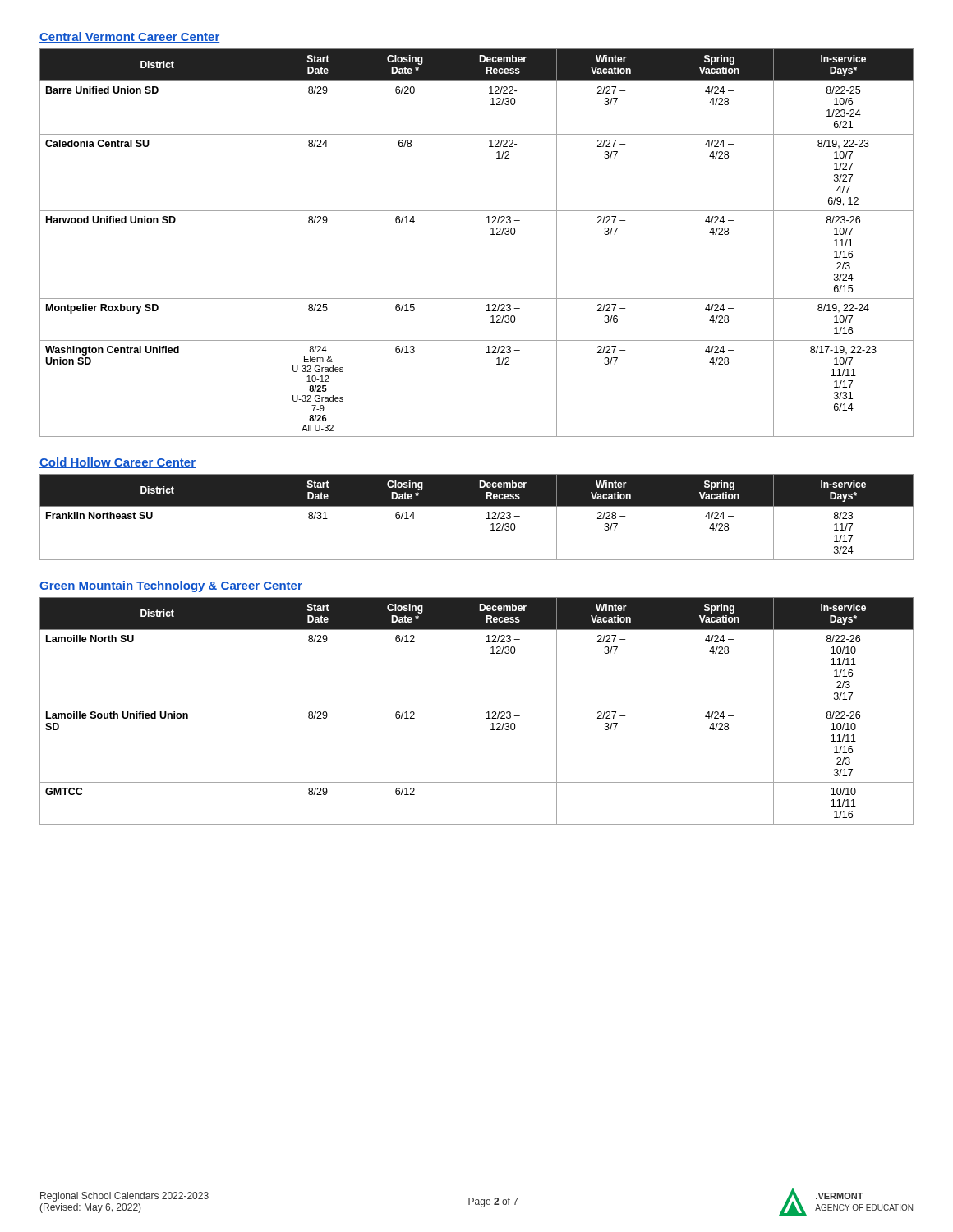
Task: Locate the table with the text "Franklin Northeast SU"
Action: click(x=476, y=517)
